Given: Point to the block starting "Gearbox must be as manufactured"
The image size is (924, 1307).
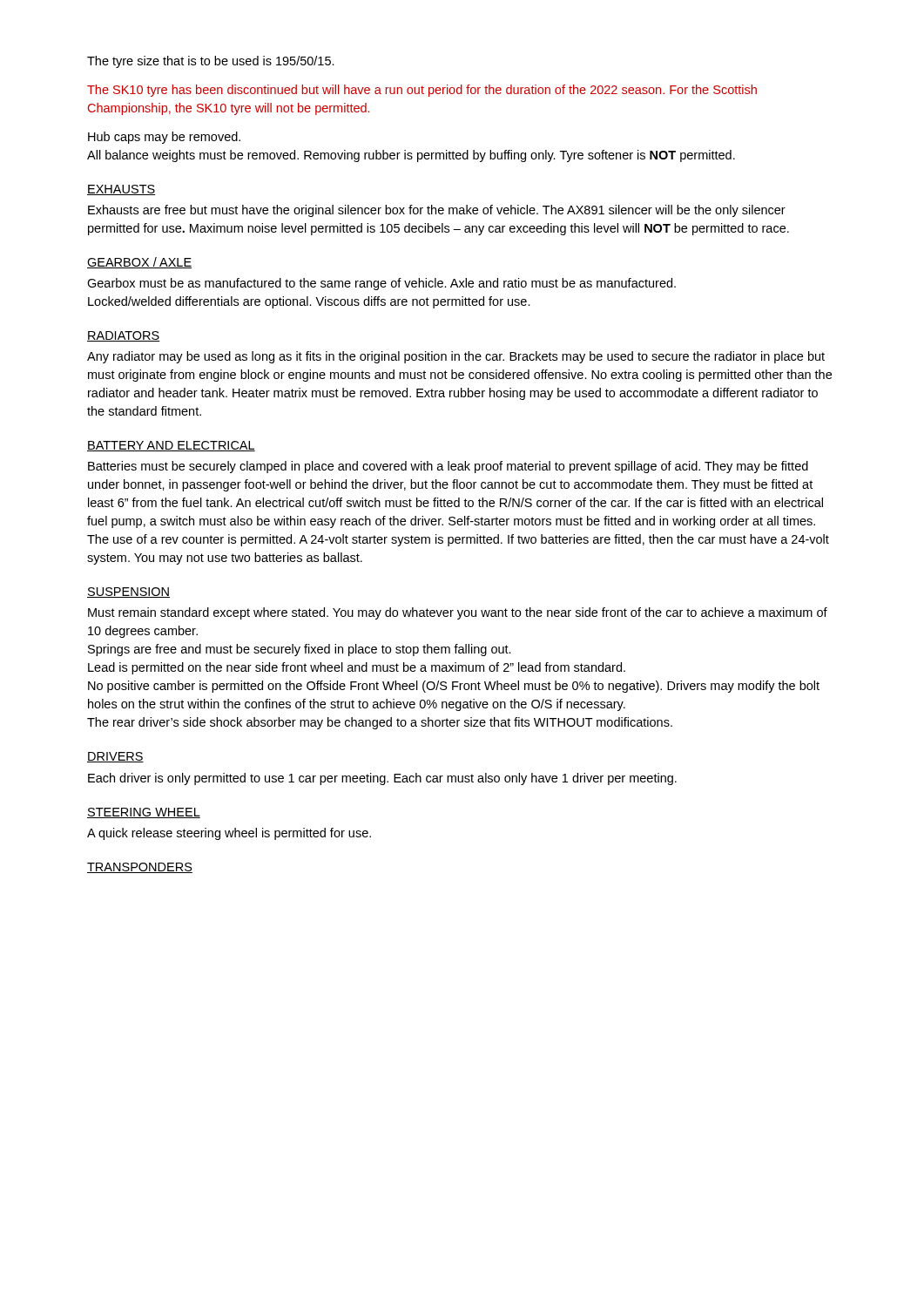Looking at the screenshot, I should coord(382,292).
